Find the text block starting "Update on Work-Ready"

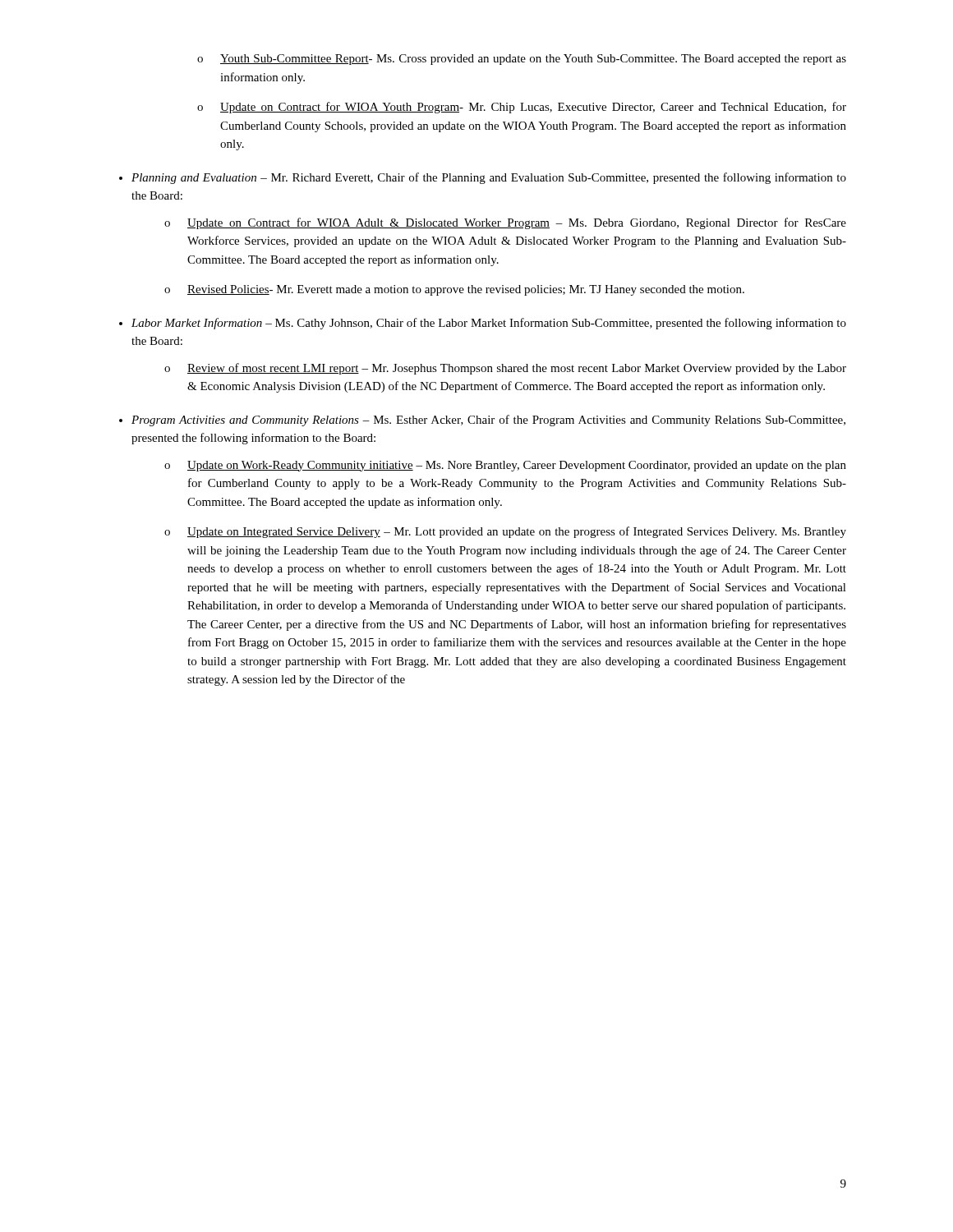click(x=517, y=483)
